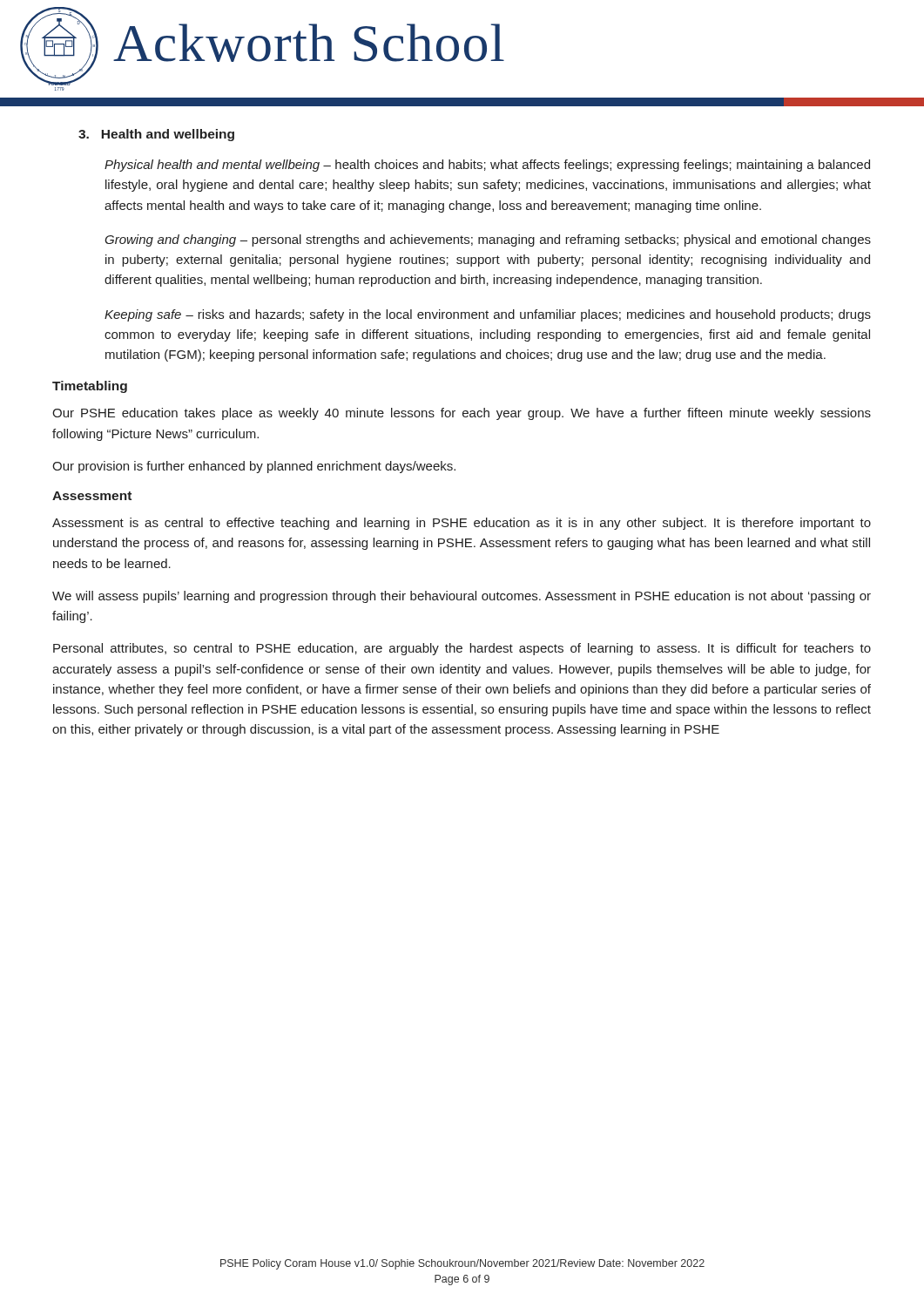Point to the block beginning "Our provision is"
The image size is (924, 1307).
(255, 465)
